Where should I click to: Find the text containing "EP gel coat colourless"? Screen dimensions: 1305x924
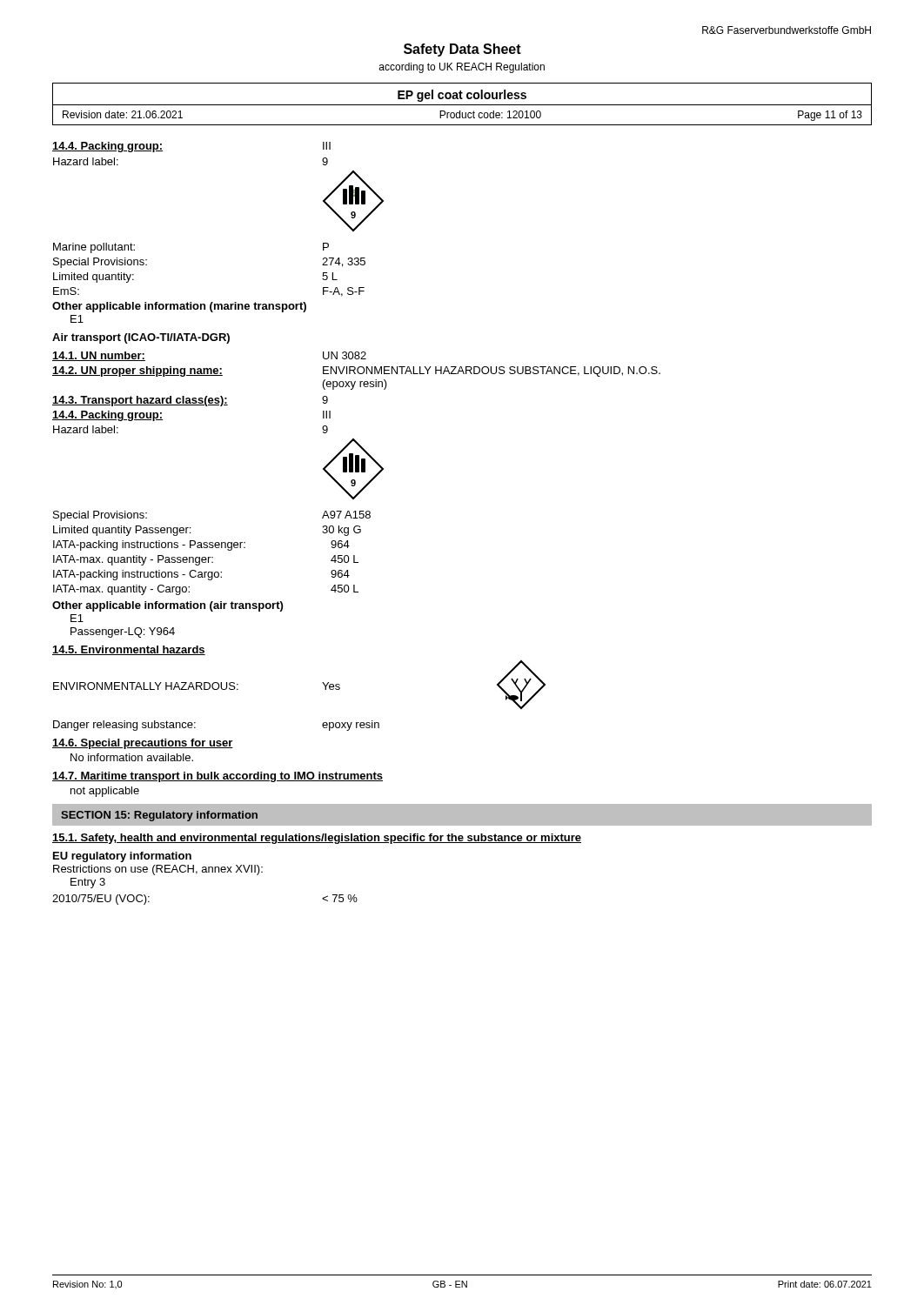[x=462, y=95]
